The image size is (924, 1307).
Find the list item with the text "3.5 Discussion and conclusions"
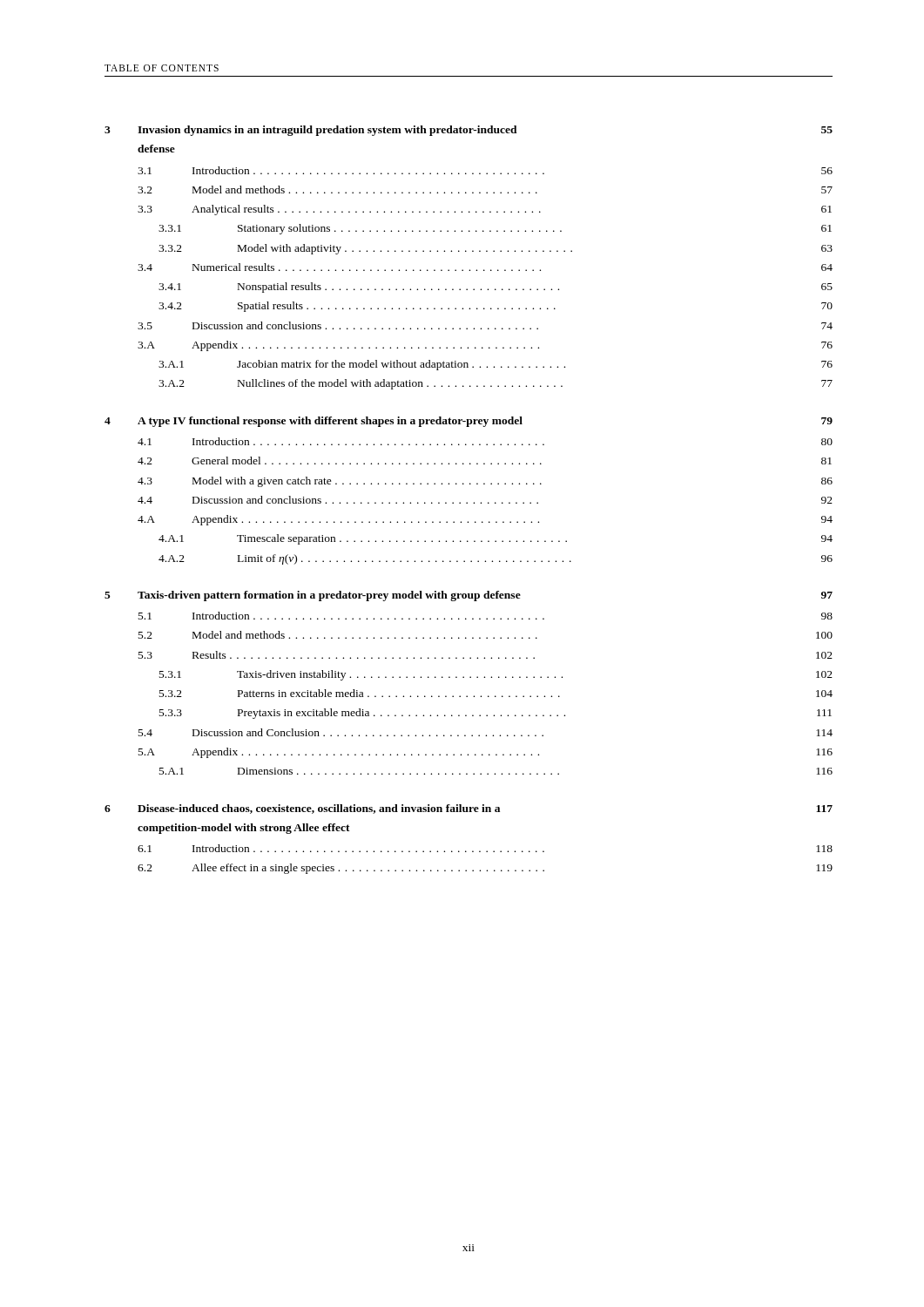[x=469, y=326]
